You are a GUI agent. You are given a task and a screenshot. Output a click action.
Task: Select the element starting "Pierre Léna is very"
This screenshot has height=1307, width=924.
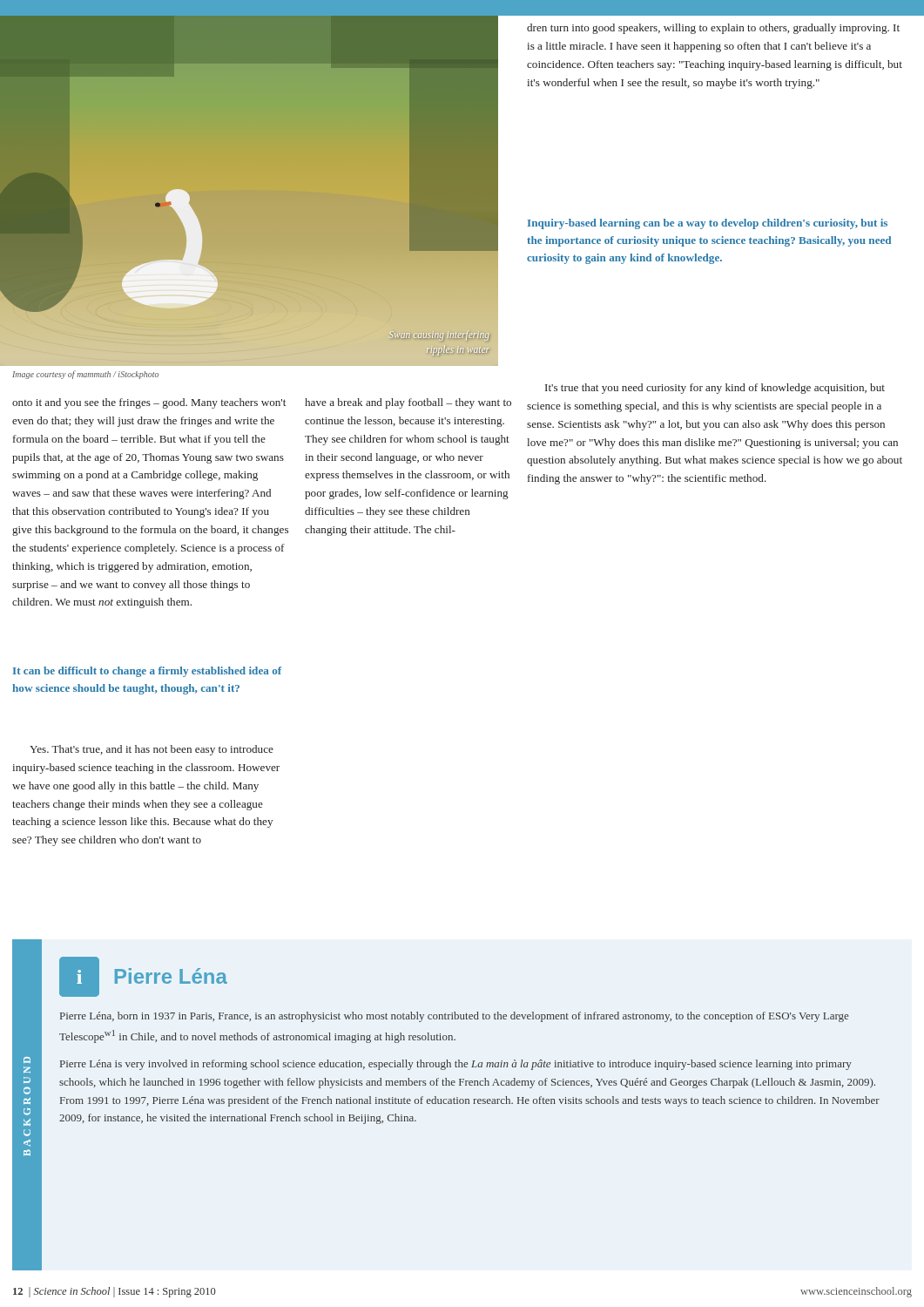pos(475,1091)
